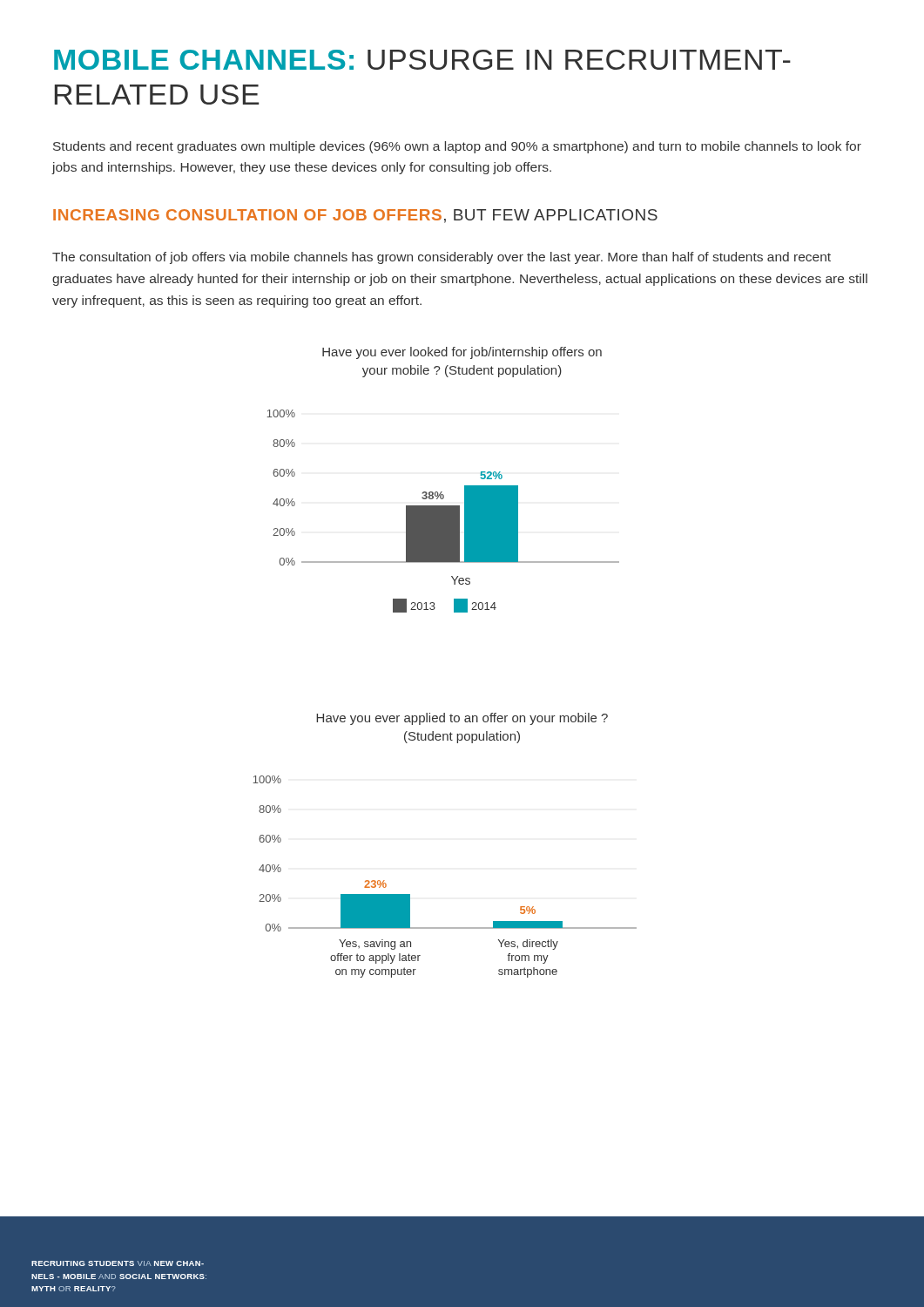Image resolution: width=924 pixels, height=1307 pixels.
Task: Select the text block starting "INCREASING CONSULTATION OF JOB OFFERS, BUT"
Action: coord(355,215)
